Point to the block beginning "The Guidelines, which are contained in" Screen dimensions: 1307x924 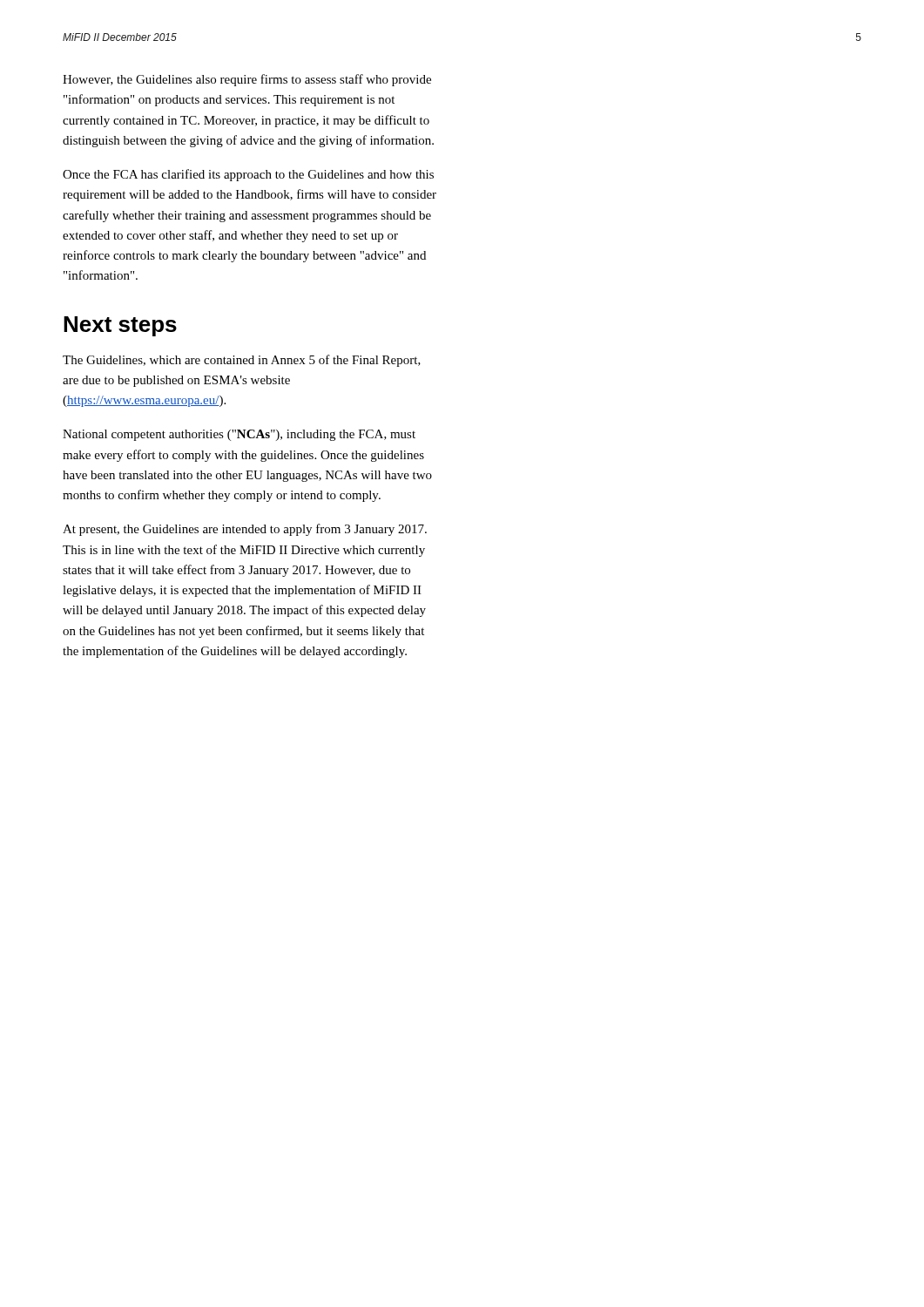[242, 380]
